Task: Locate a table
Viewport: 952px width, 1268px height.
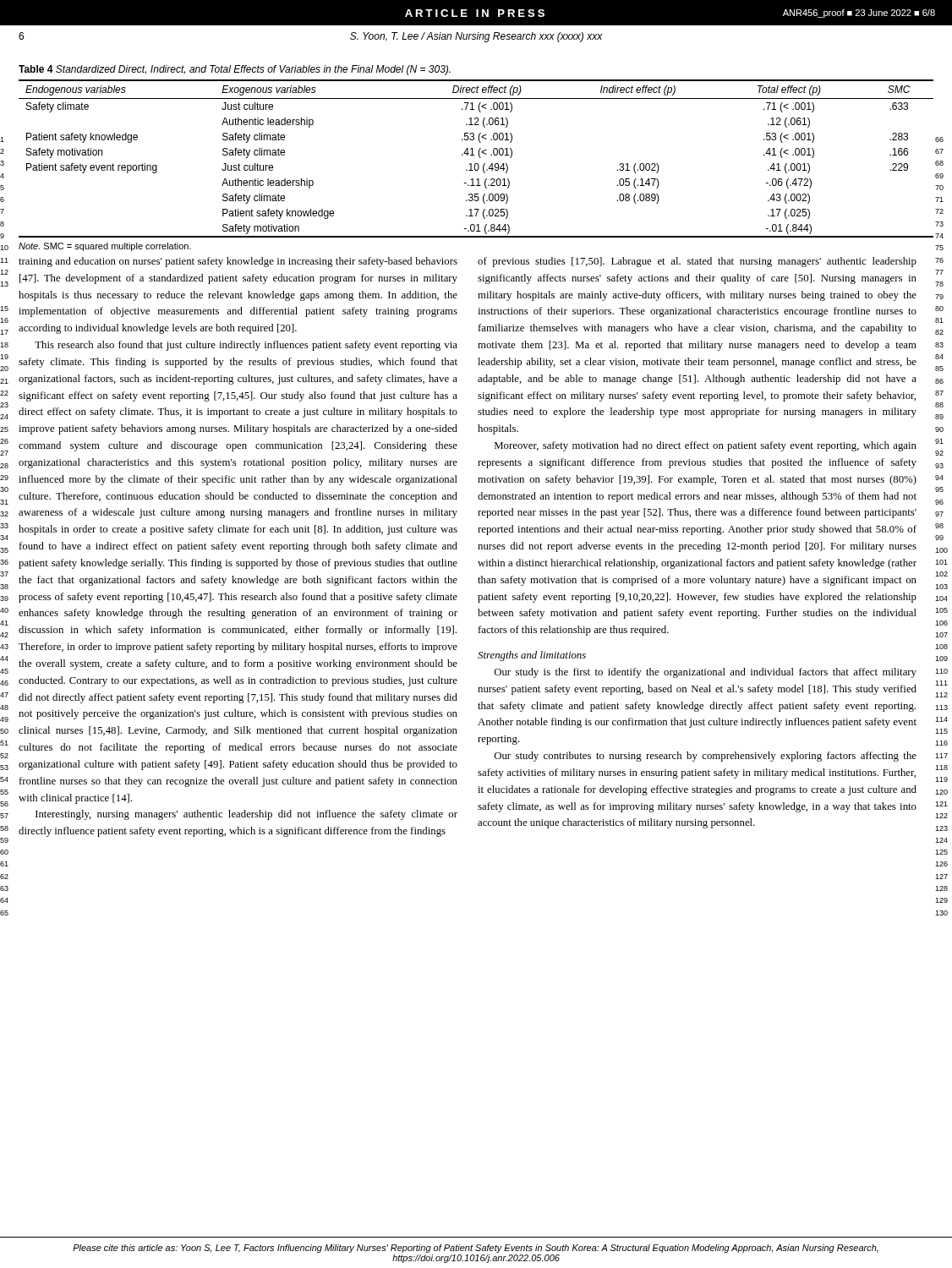Action: click(x=476, y=158)
